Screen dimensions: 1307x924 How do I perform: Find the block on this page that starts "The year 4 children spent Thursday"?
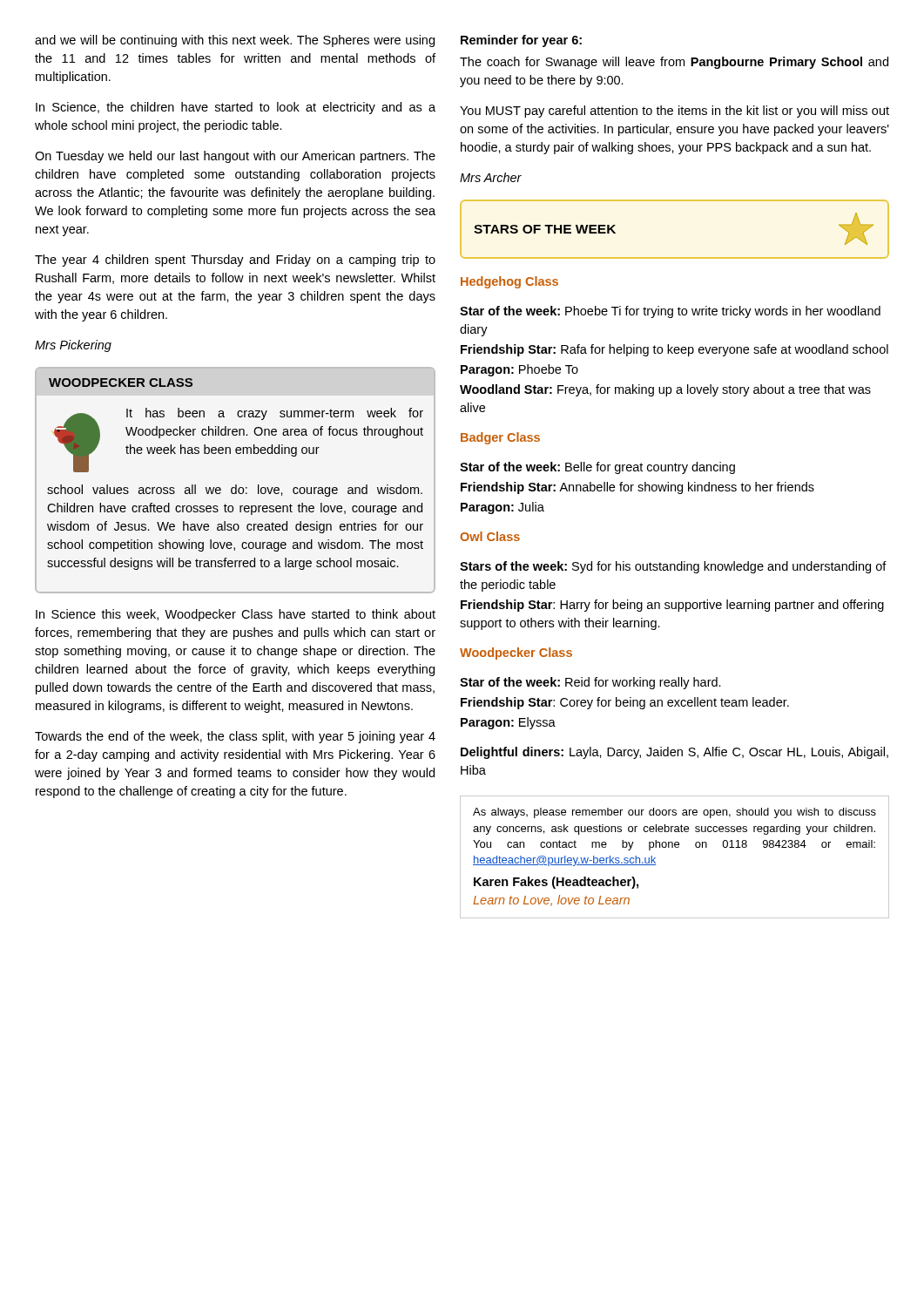[235, 303]
